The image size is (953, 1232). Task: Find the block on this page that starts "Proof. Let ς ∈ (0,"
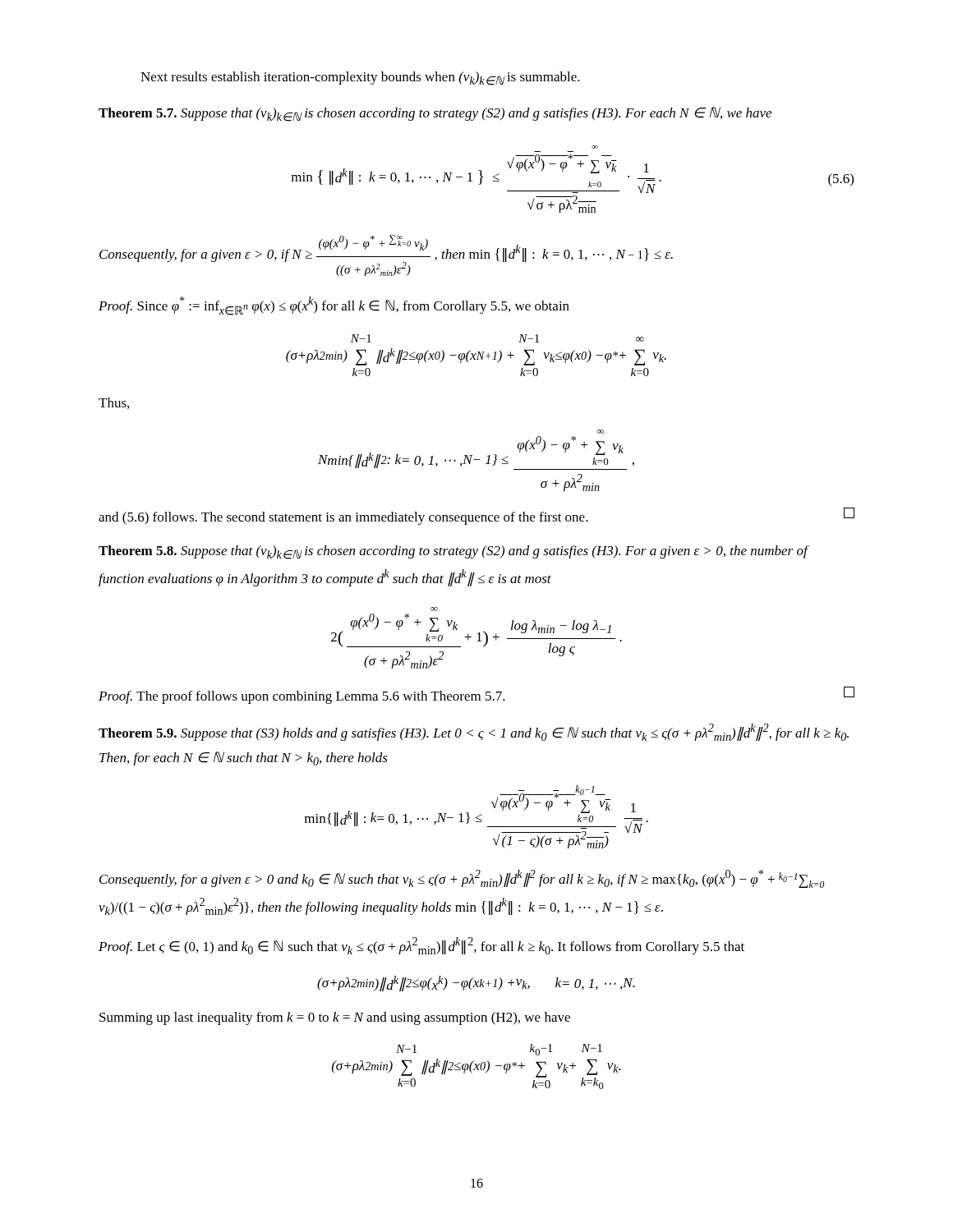coord(422,946)
